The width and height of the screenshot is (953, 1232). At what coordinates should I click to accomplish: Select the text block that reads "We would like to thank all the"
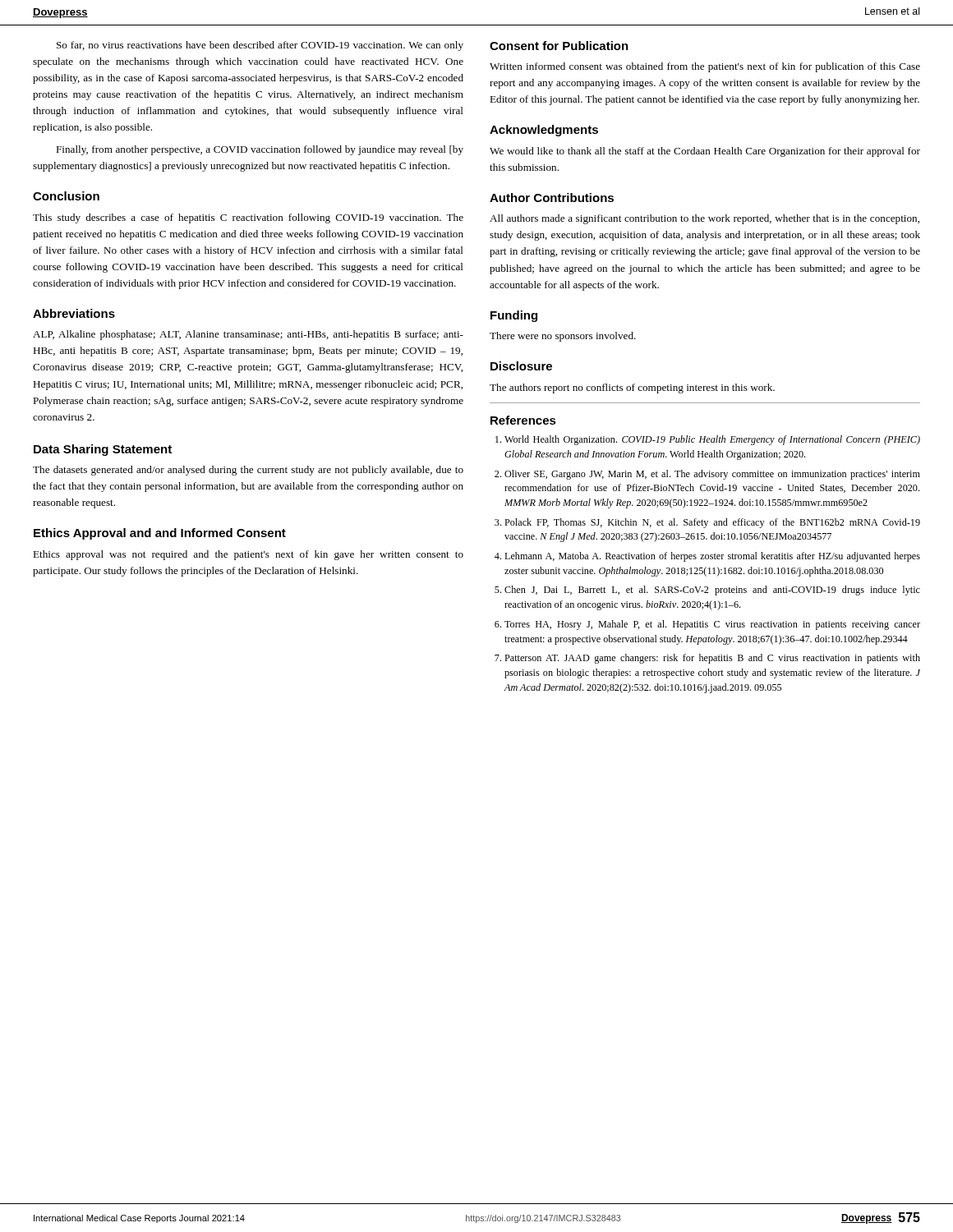(x=705, y=159)
